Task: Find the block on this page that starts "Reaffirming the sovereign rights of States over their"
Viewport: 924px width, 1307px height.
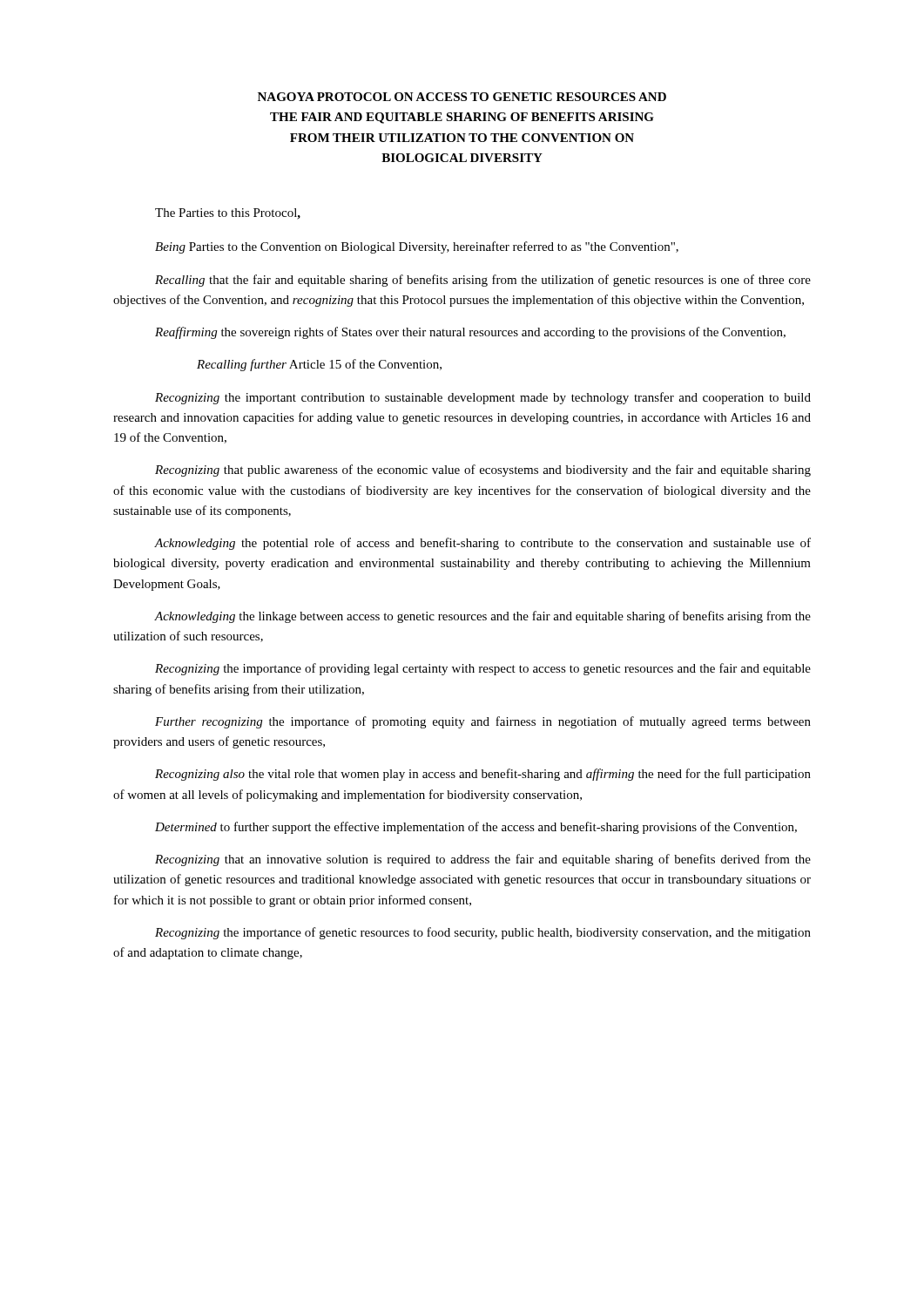Action: pos(471,332)
